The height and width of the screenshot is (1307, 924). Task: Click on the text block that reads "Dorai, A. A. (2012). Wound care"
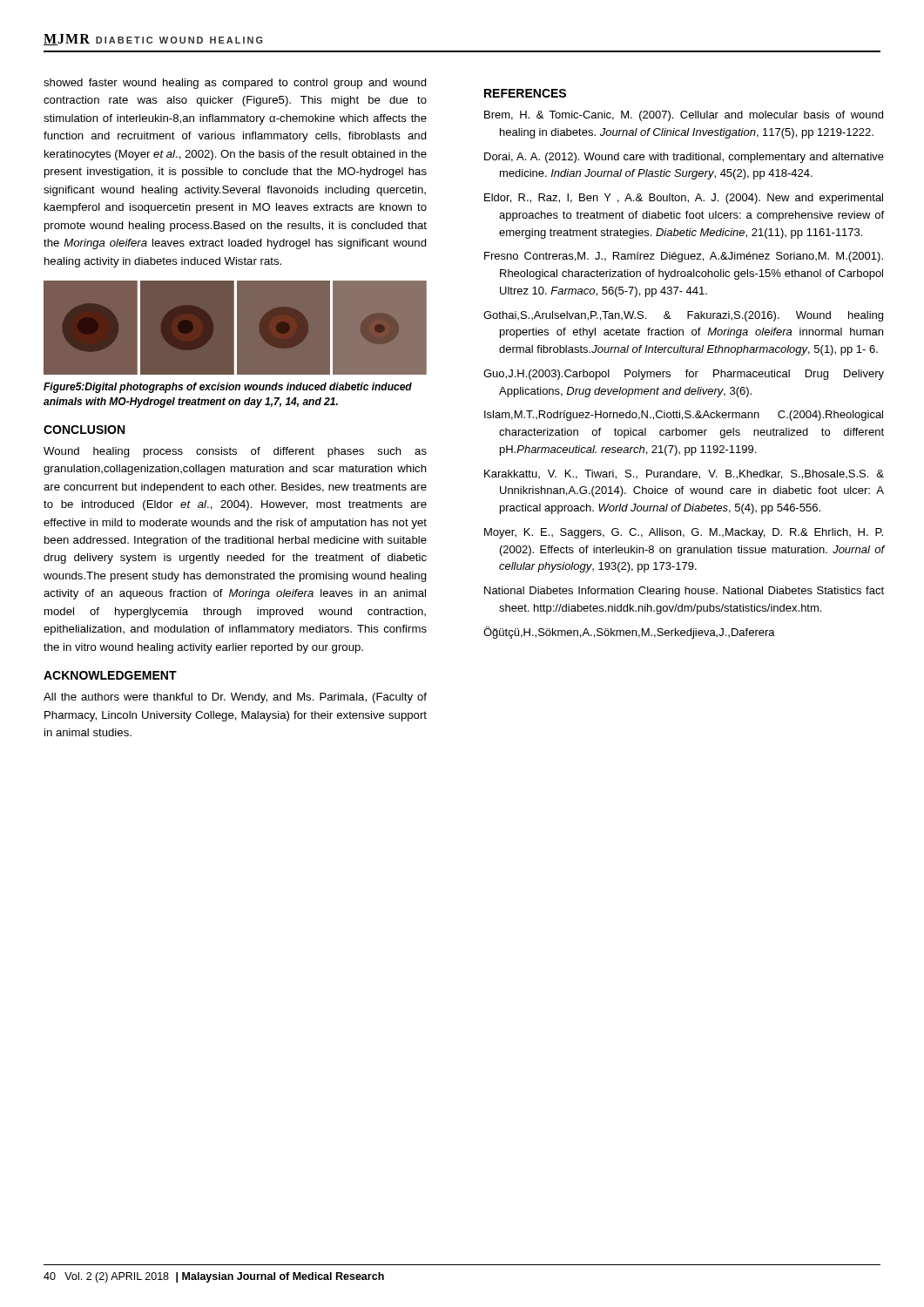pos(684,165)
